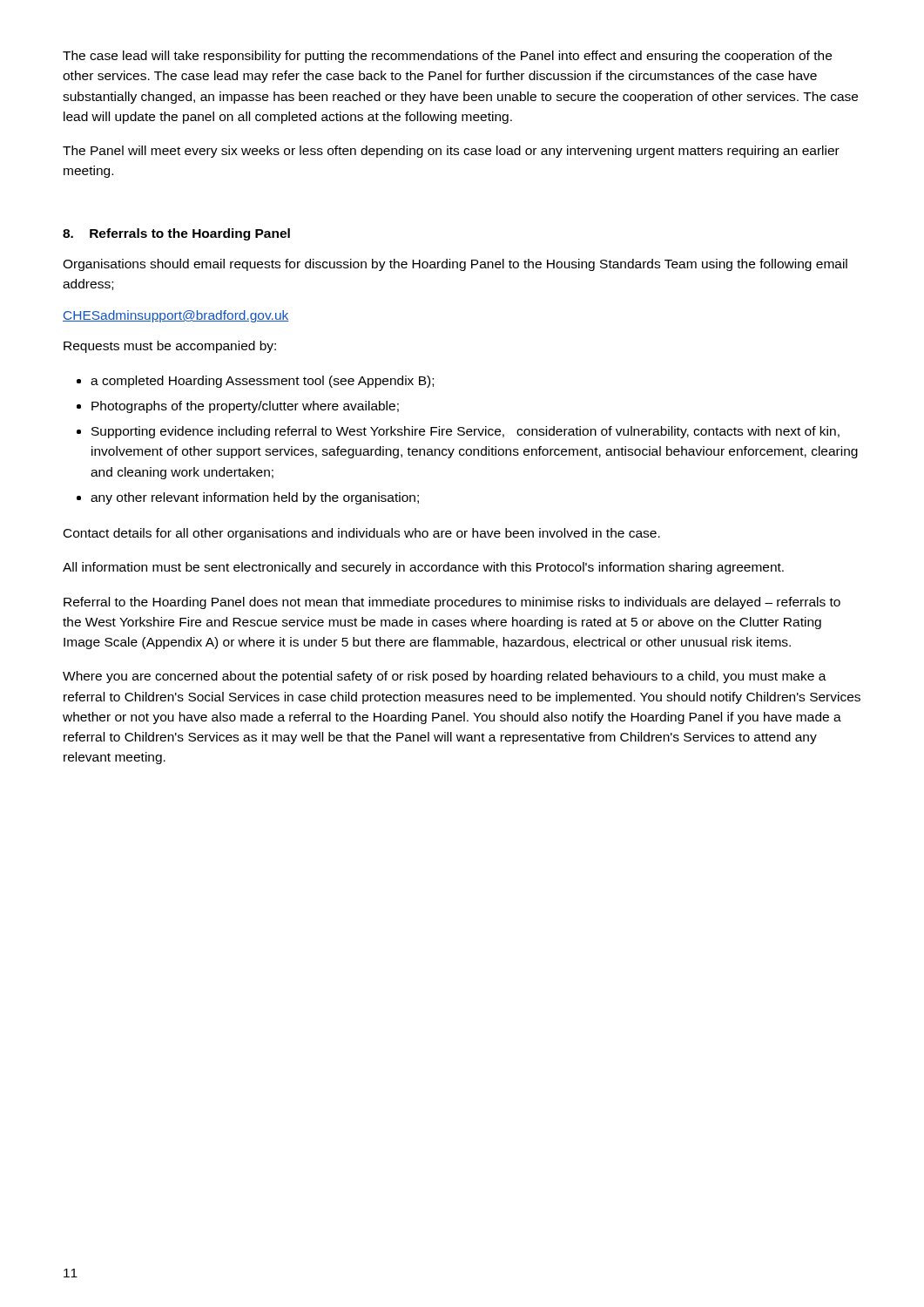Point to the block starting "8. Referrals to the Hoarding"
Viewport: 924px width, 1307px height.
click(177, 233)
